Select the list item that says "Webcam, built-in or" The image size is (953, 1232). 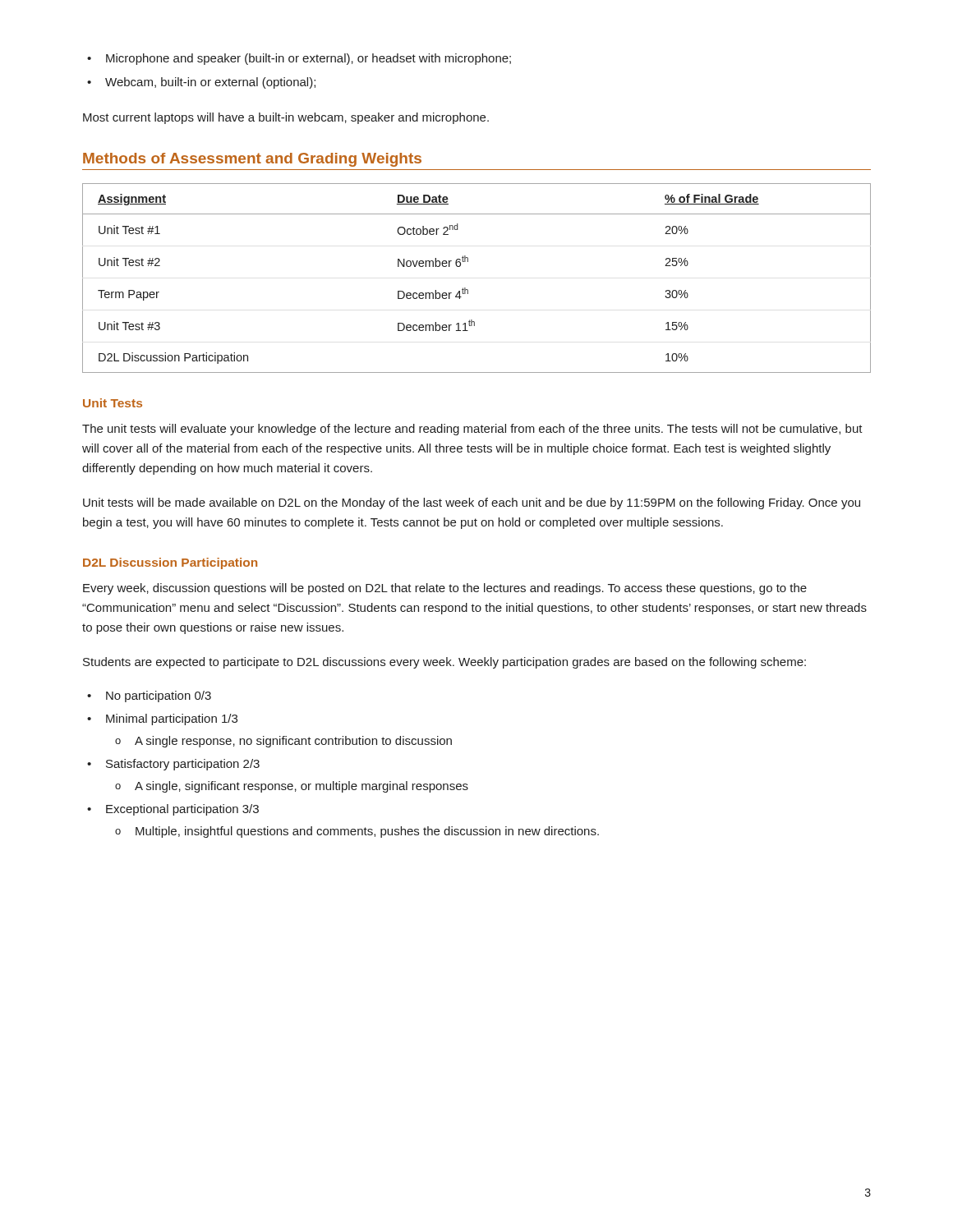tap(201, 83)
